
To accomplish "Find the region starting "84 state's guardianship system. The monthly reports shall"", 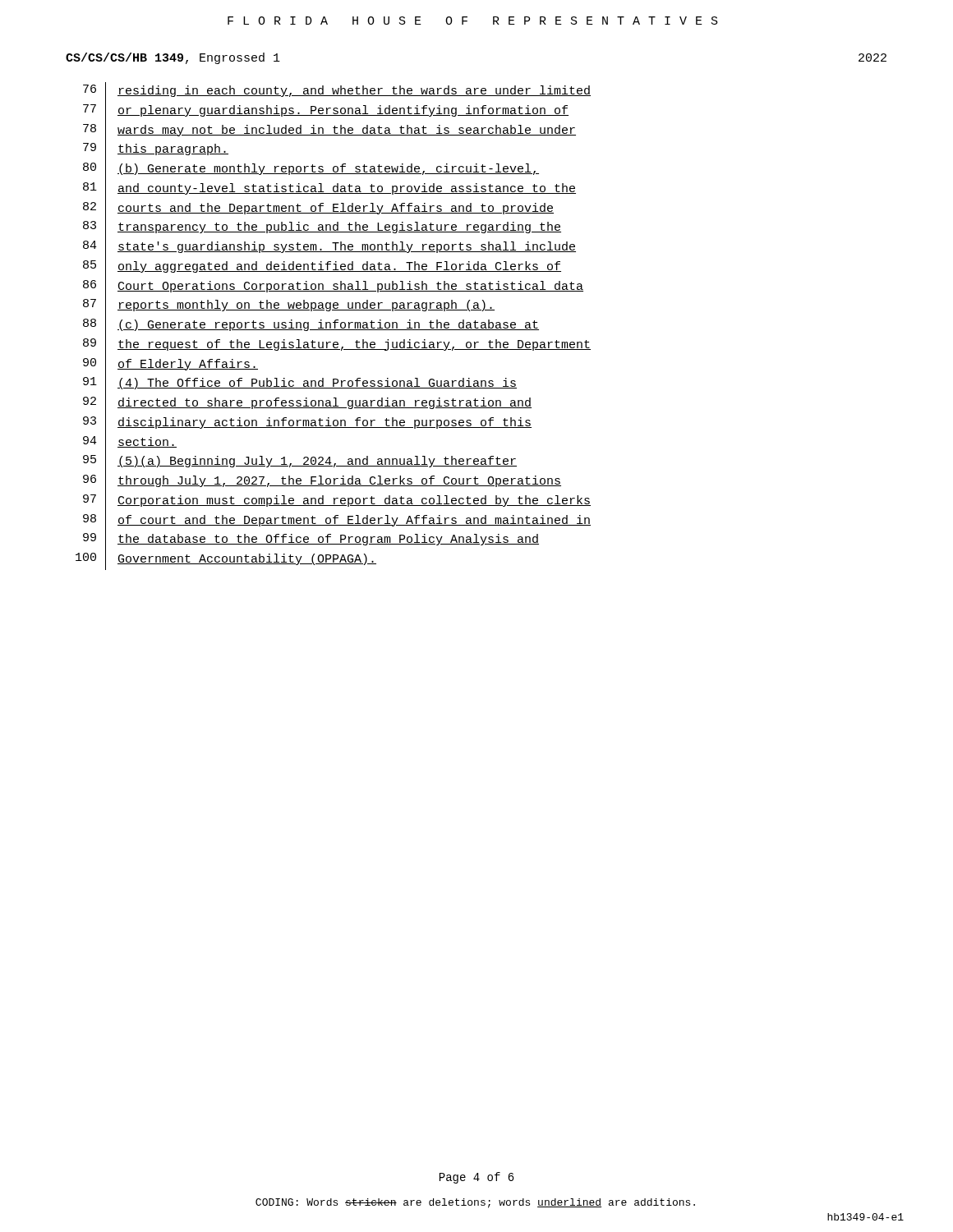I will (x=476, y=248).
